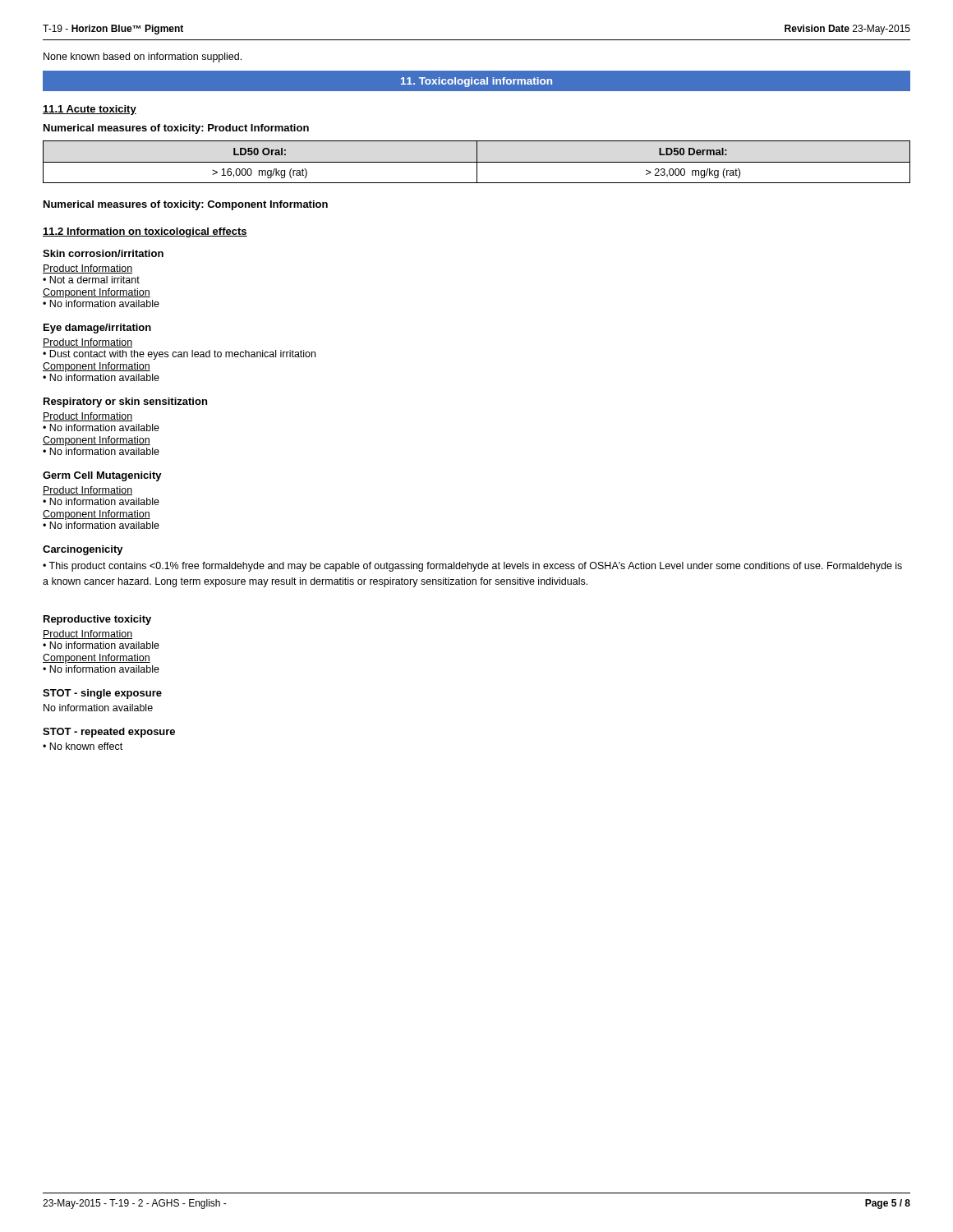
Task: Click on the text block that says "Reproductive toxicity Product Information • No information"
Action: click(x=97, y=620)
